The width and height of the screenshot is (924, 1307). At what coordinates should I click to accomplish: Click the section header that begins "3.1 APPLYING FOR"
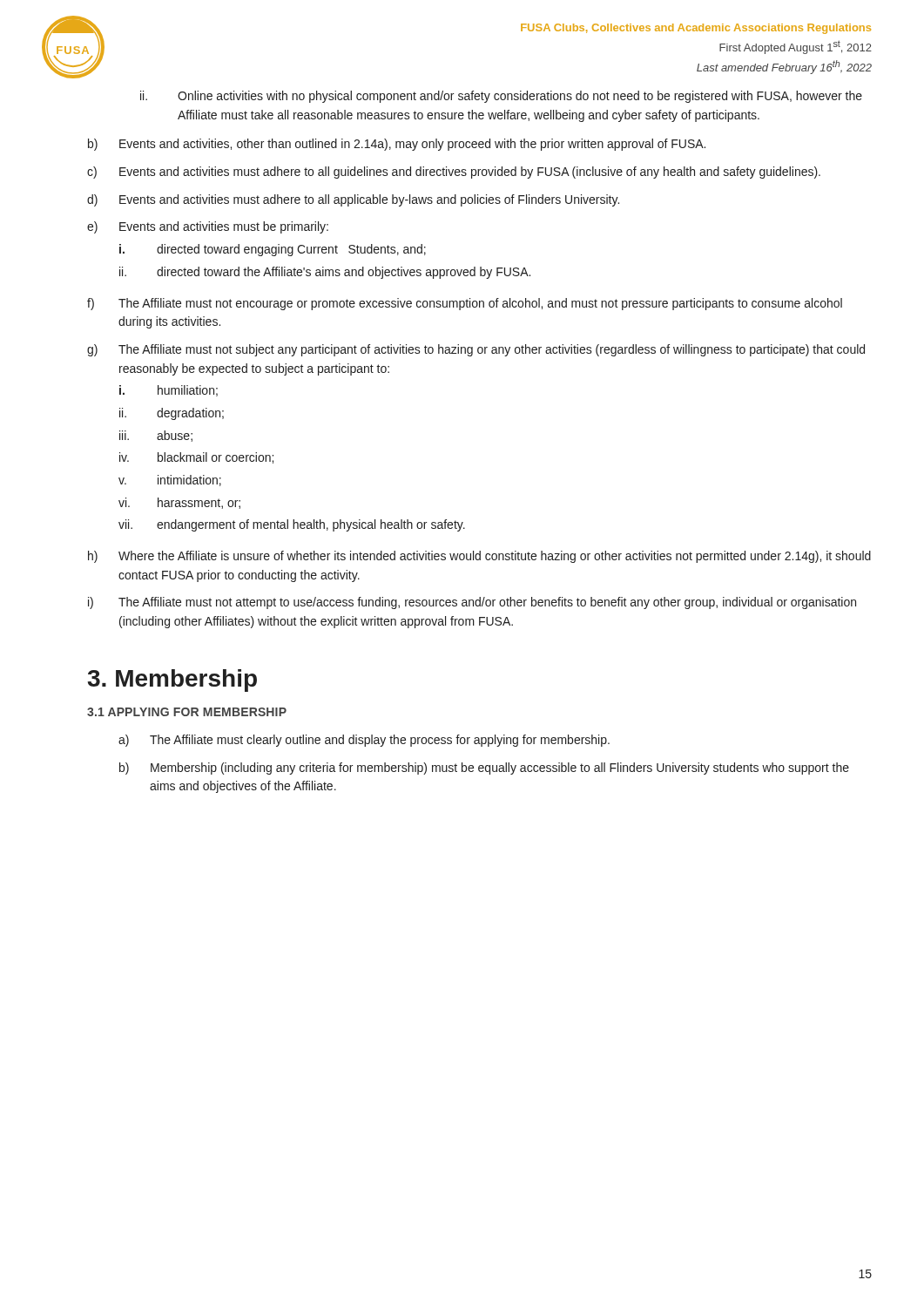pos(187,712)
